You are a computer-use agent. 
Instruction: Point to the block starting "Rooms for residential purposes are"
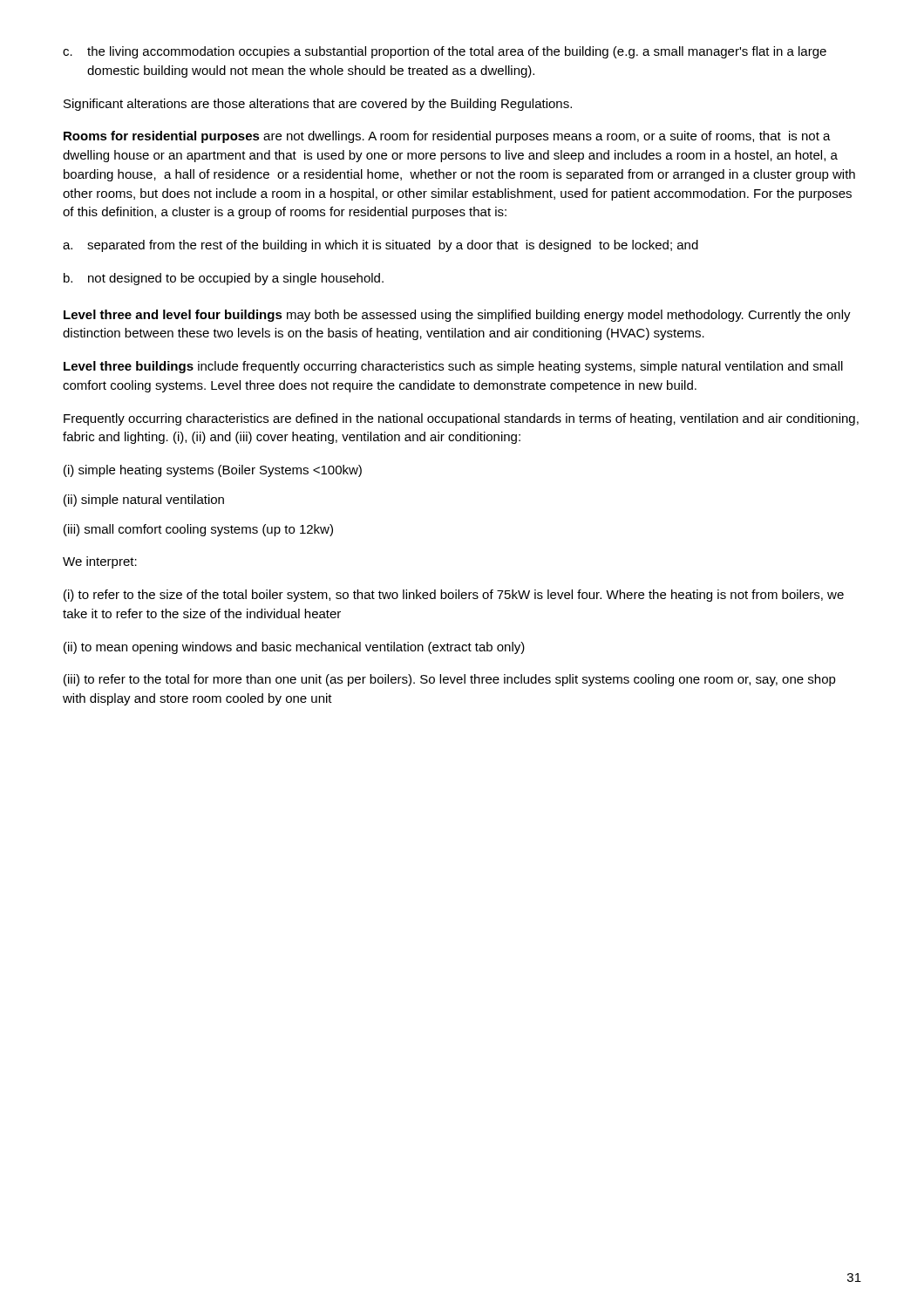459,174
